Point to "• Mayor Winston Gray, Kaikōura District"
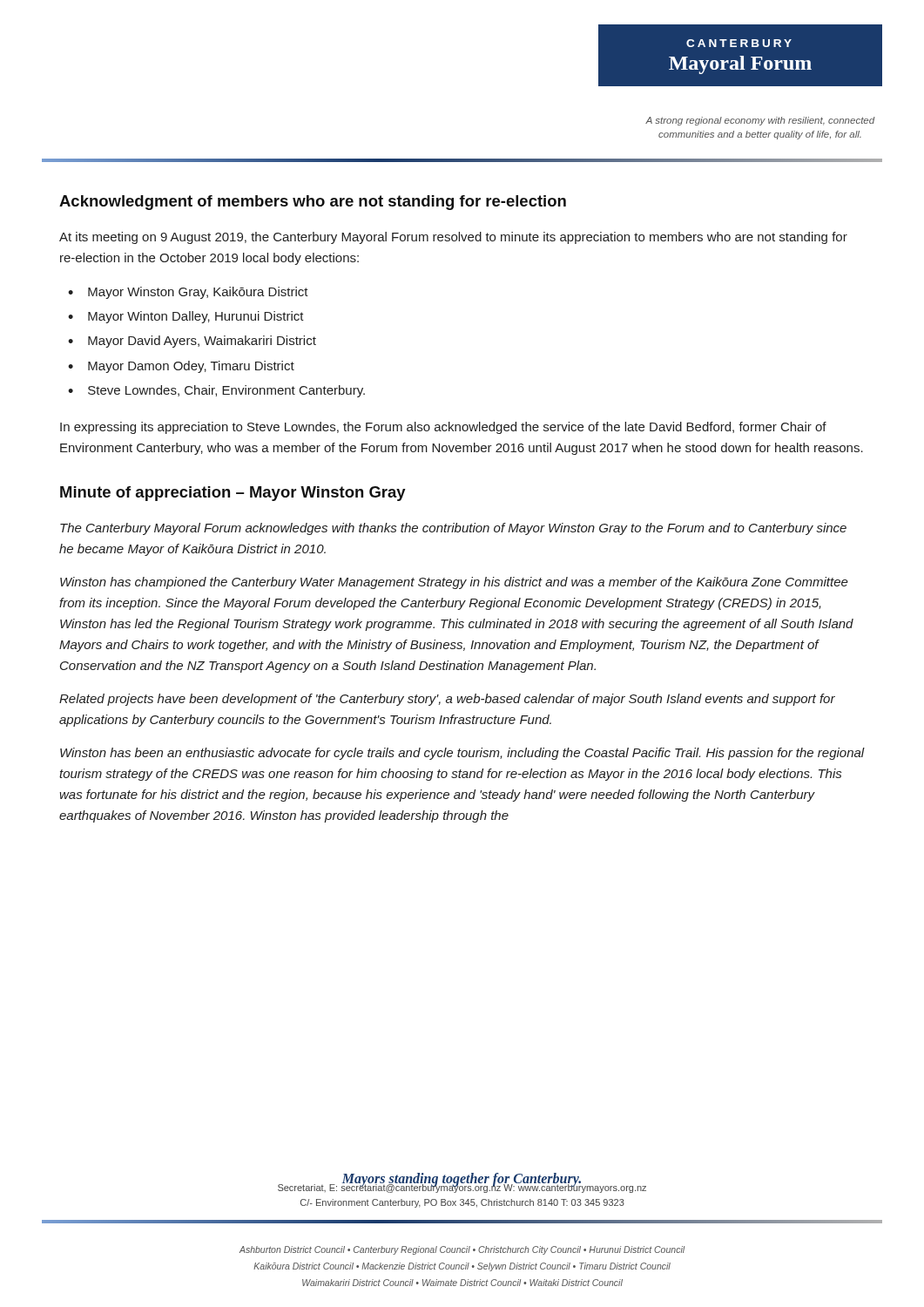This screenshot has width=924, height=1307. coord(188,292)
